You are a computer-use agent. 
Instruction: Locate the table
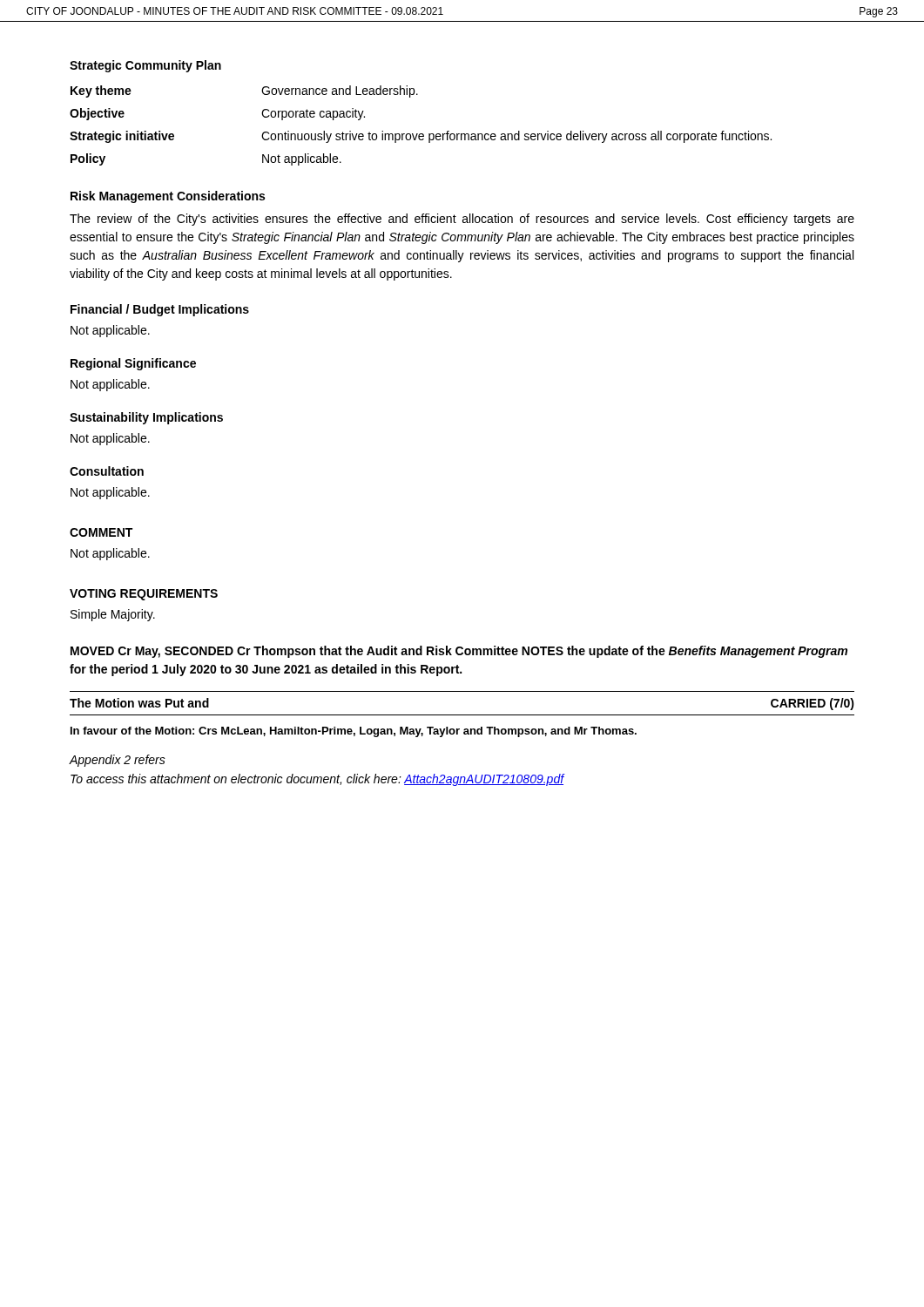click(x=462, y=125)
